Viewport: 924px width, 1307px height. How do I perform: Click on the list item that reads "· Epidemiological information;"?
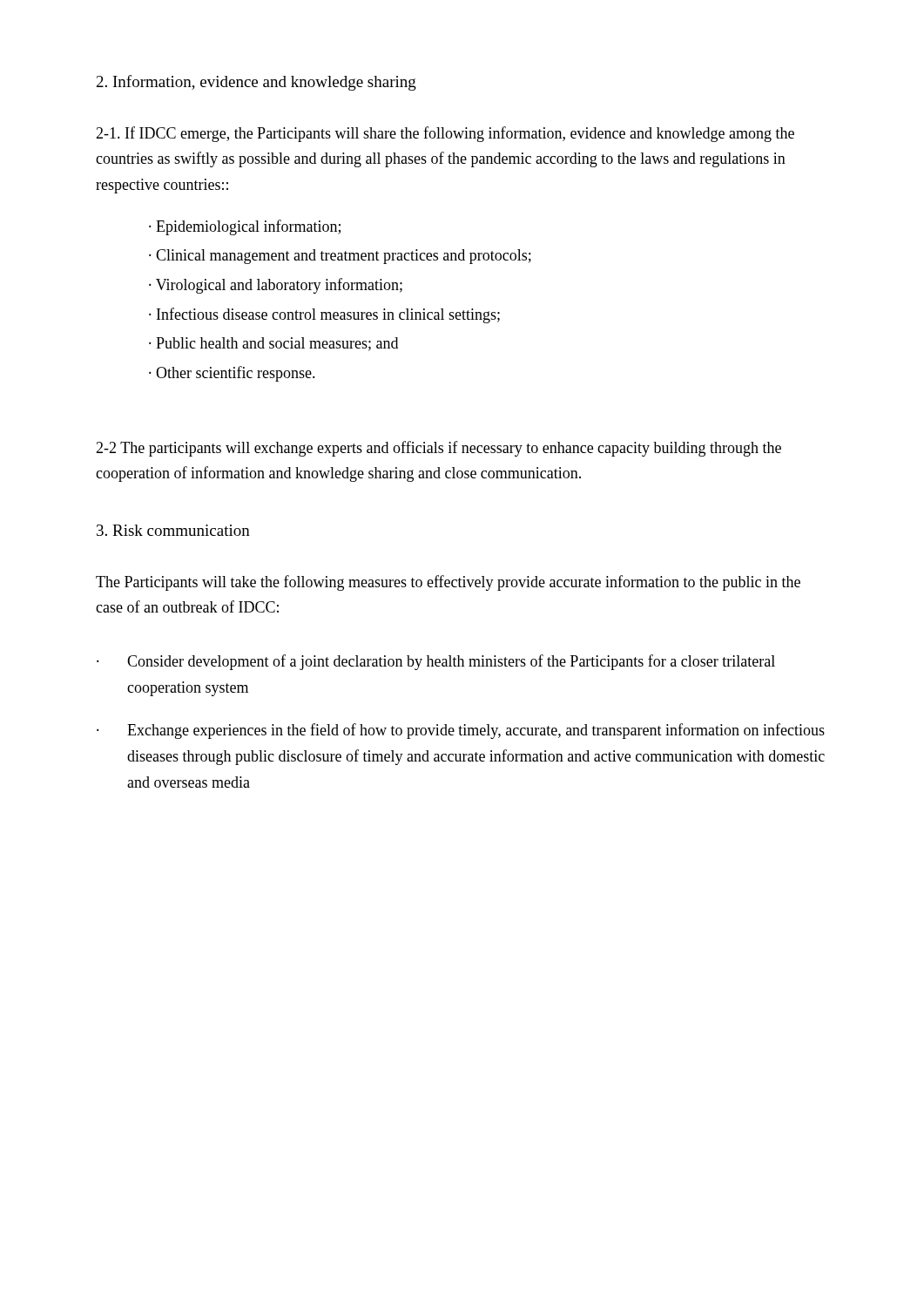coord(245,226)
